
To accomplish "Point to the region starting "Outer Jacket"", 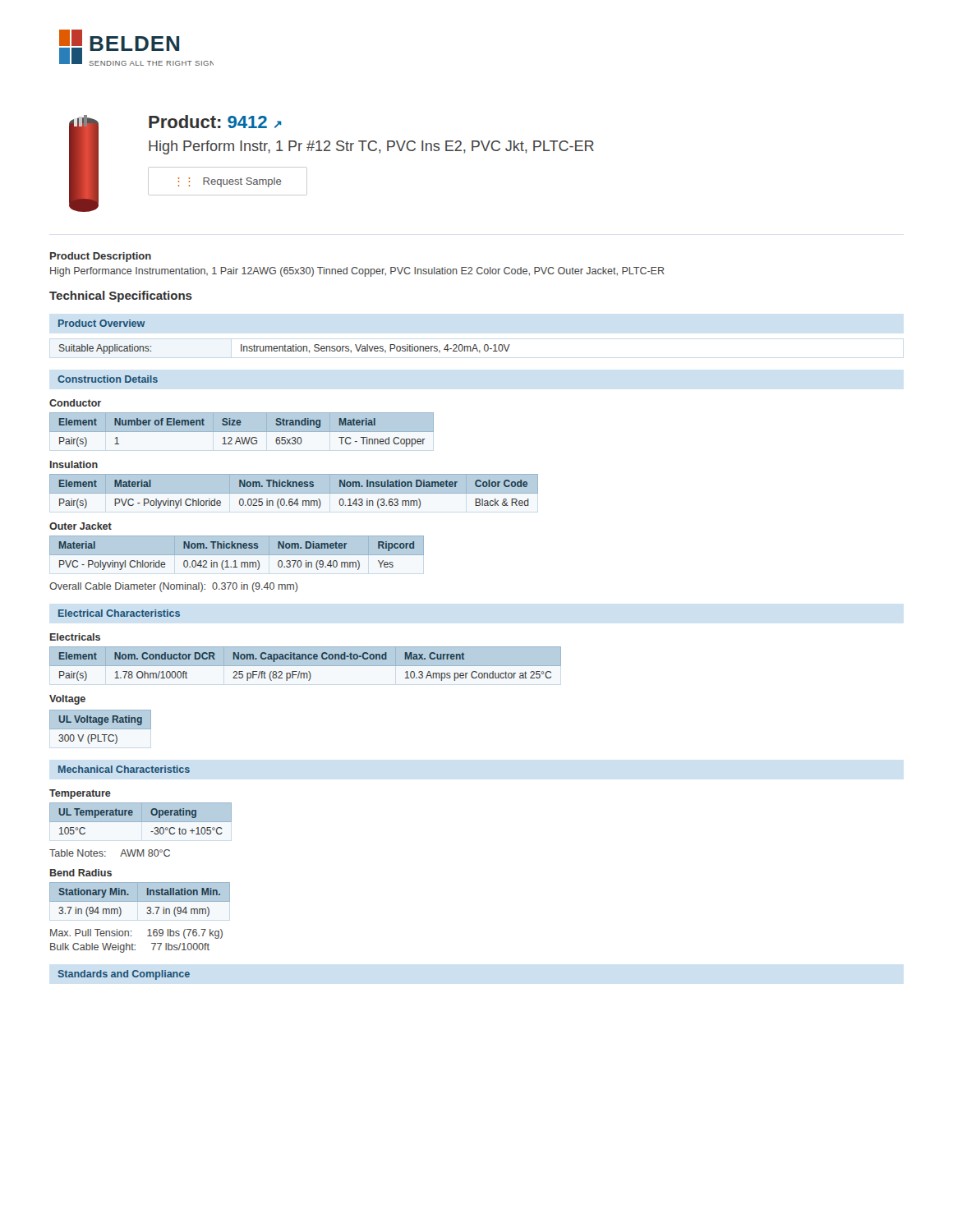I will (80, 526).
